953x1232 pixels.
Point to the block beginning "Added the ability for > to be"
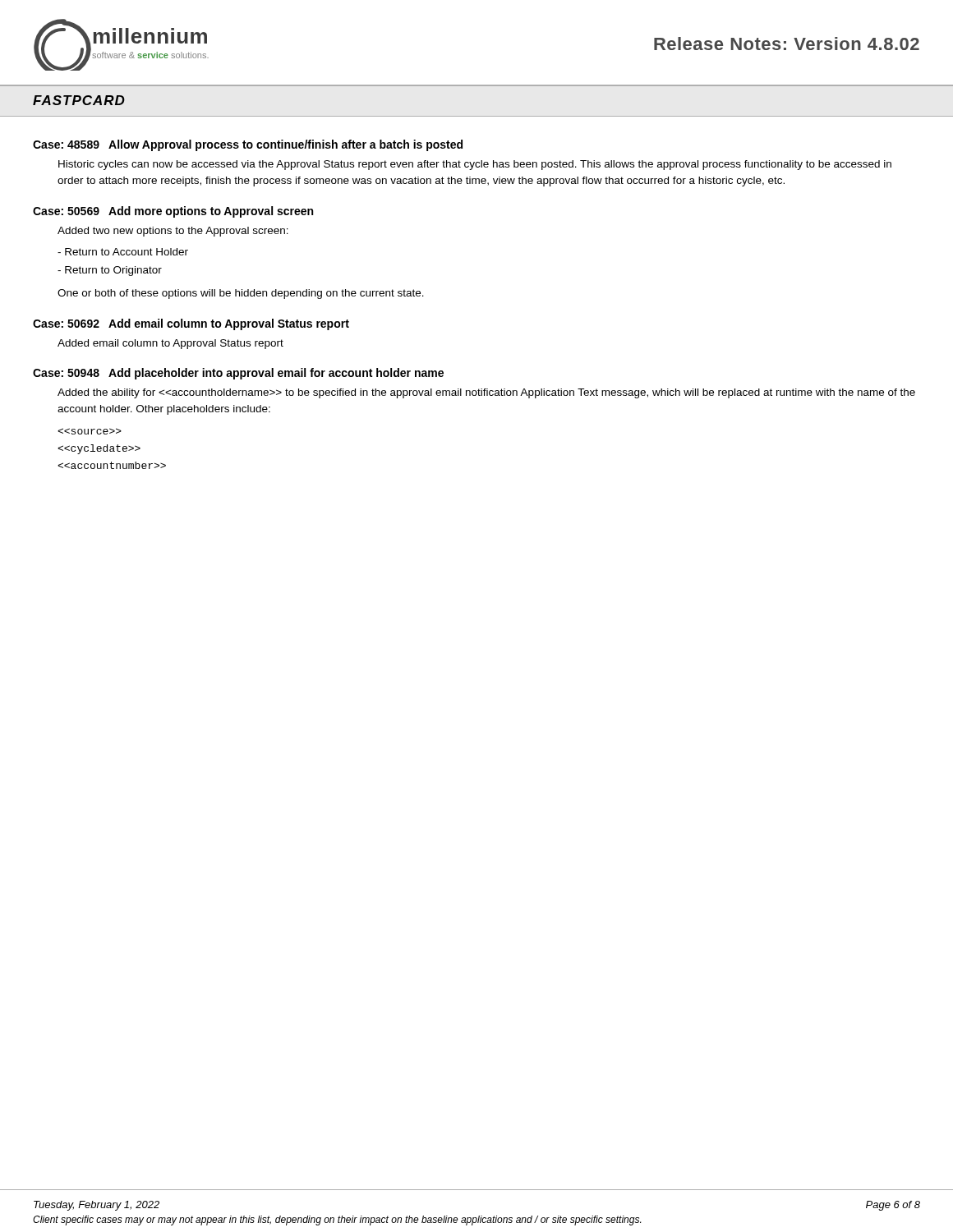click(x=487, y=400)
